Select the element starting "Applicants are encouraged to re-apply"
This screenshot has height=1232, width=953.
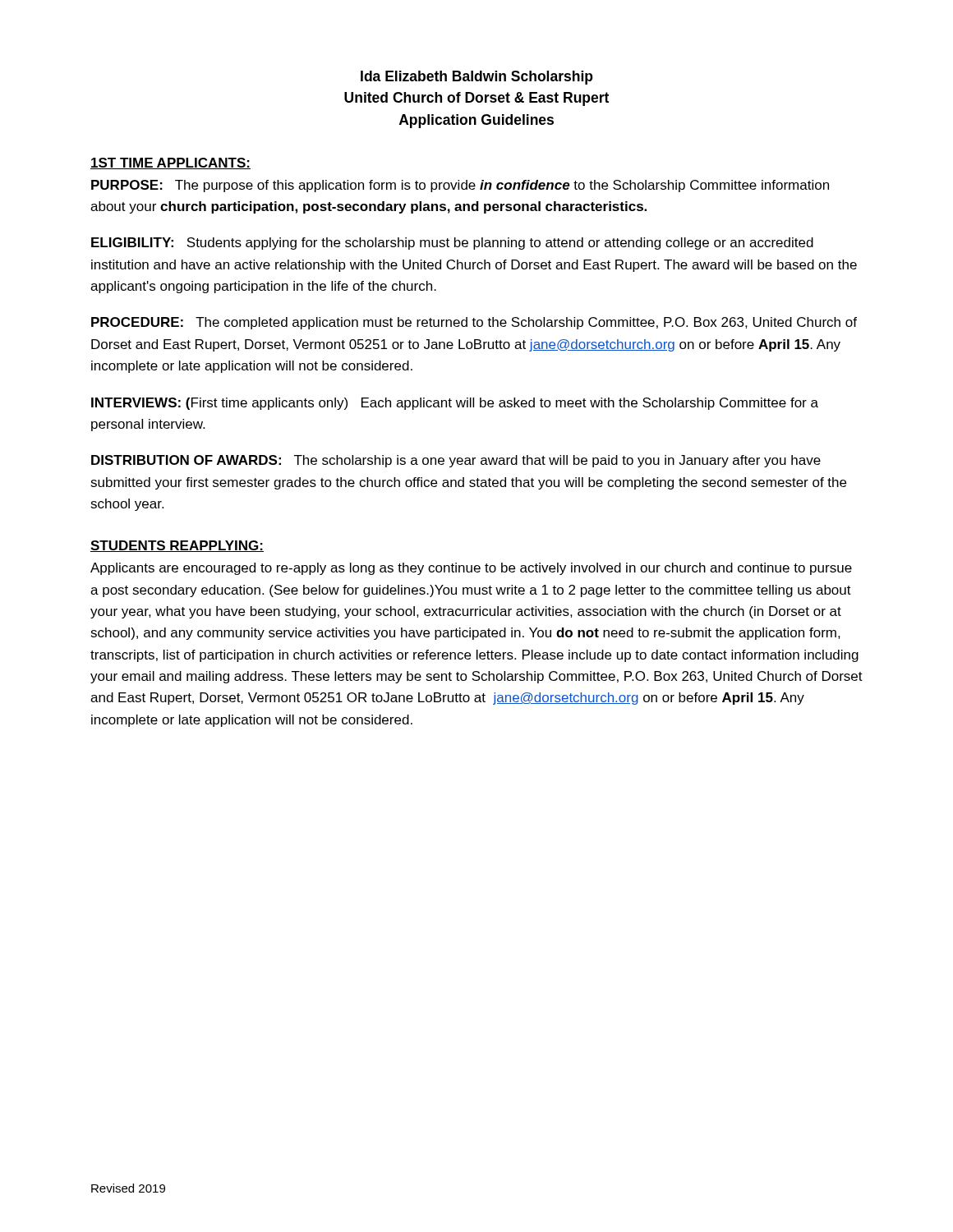[x=476, y=644]
